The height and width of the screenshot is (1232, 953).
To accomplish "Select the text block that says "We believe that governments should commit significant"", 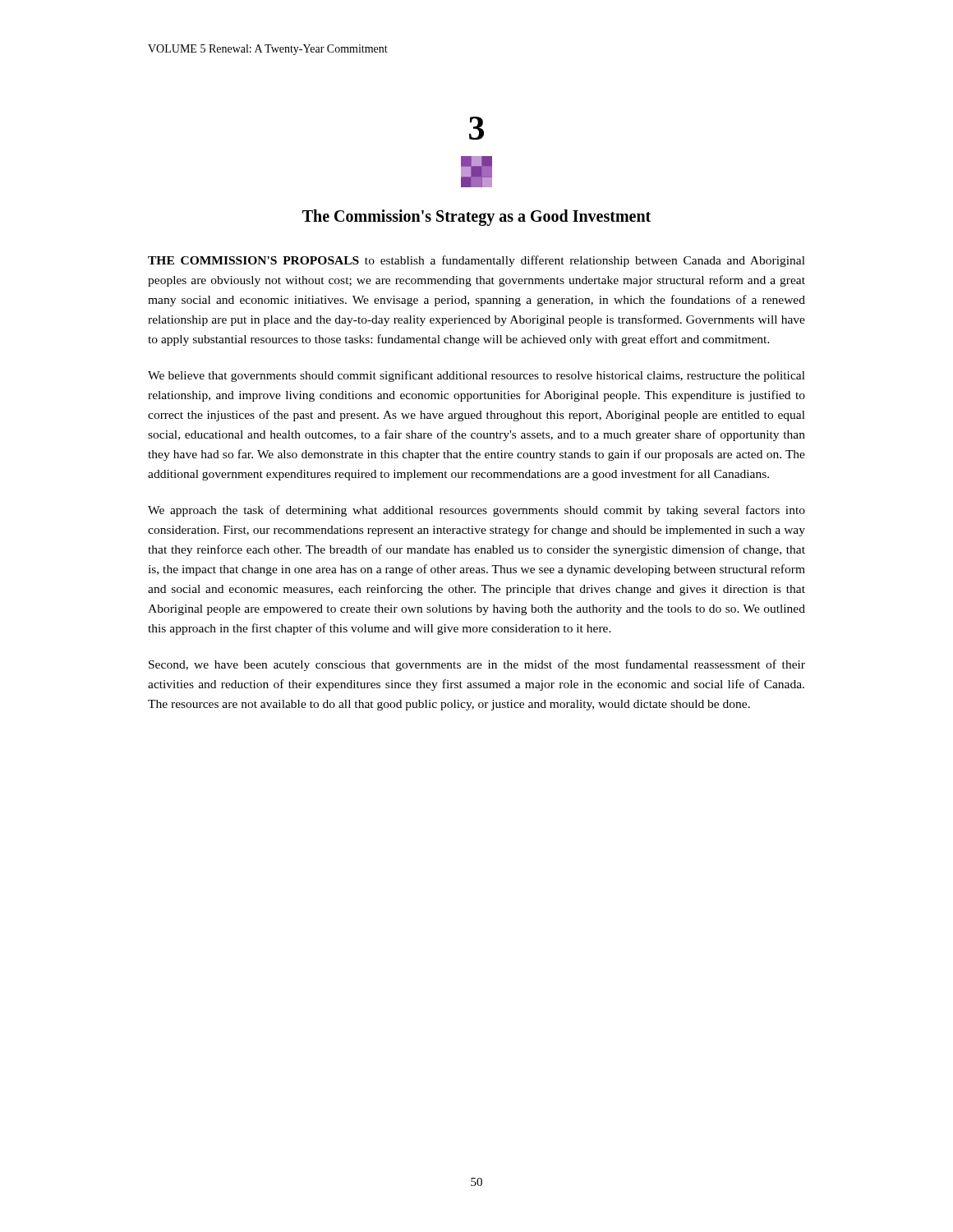I will [x=476, y=424].
